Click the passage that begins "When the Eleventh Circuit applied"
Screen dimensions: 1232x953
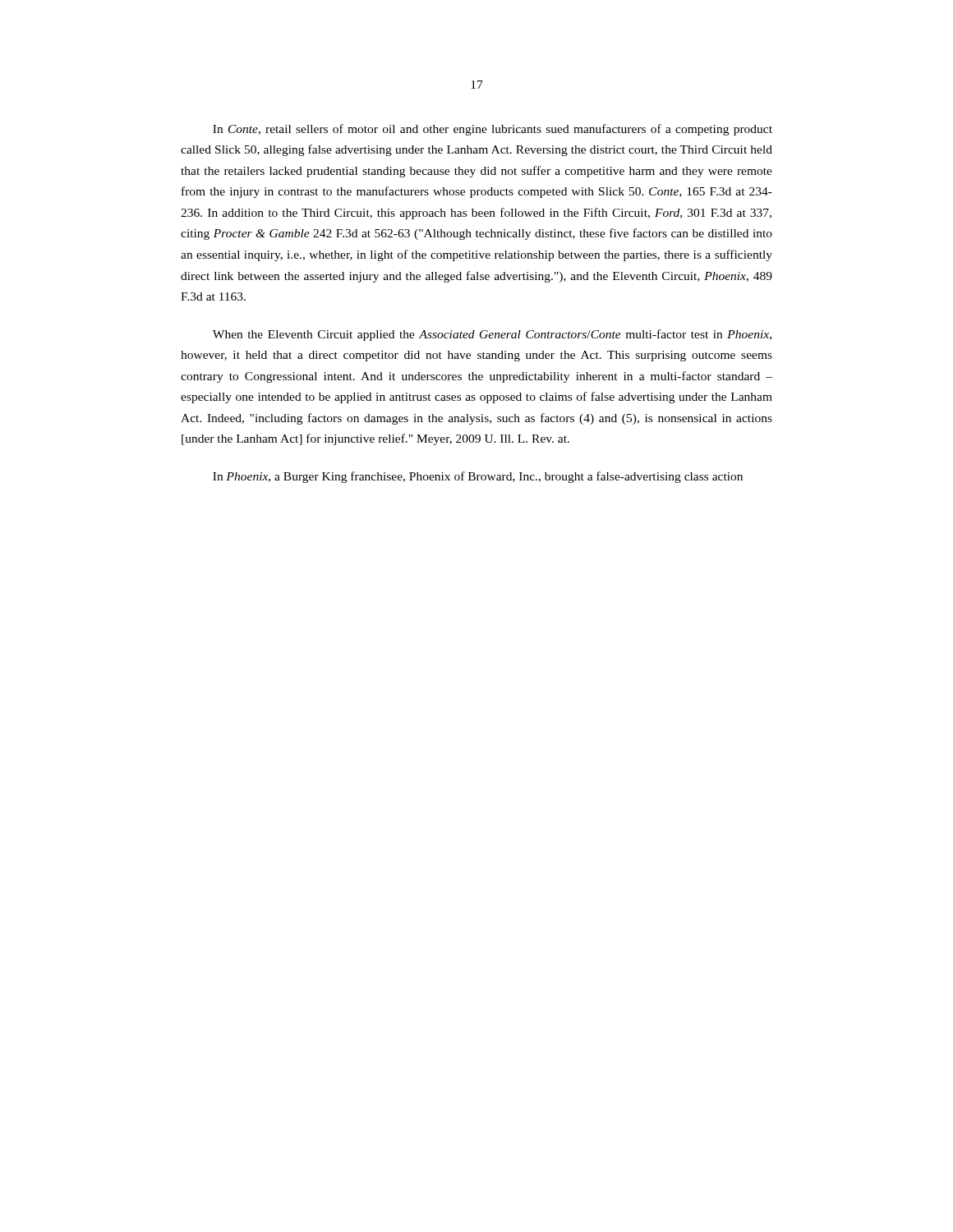pyautogui.click(x=476, y=386)
